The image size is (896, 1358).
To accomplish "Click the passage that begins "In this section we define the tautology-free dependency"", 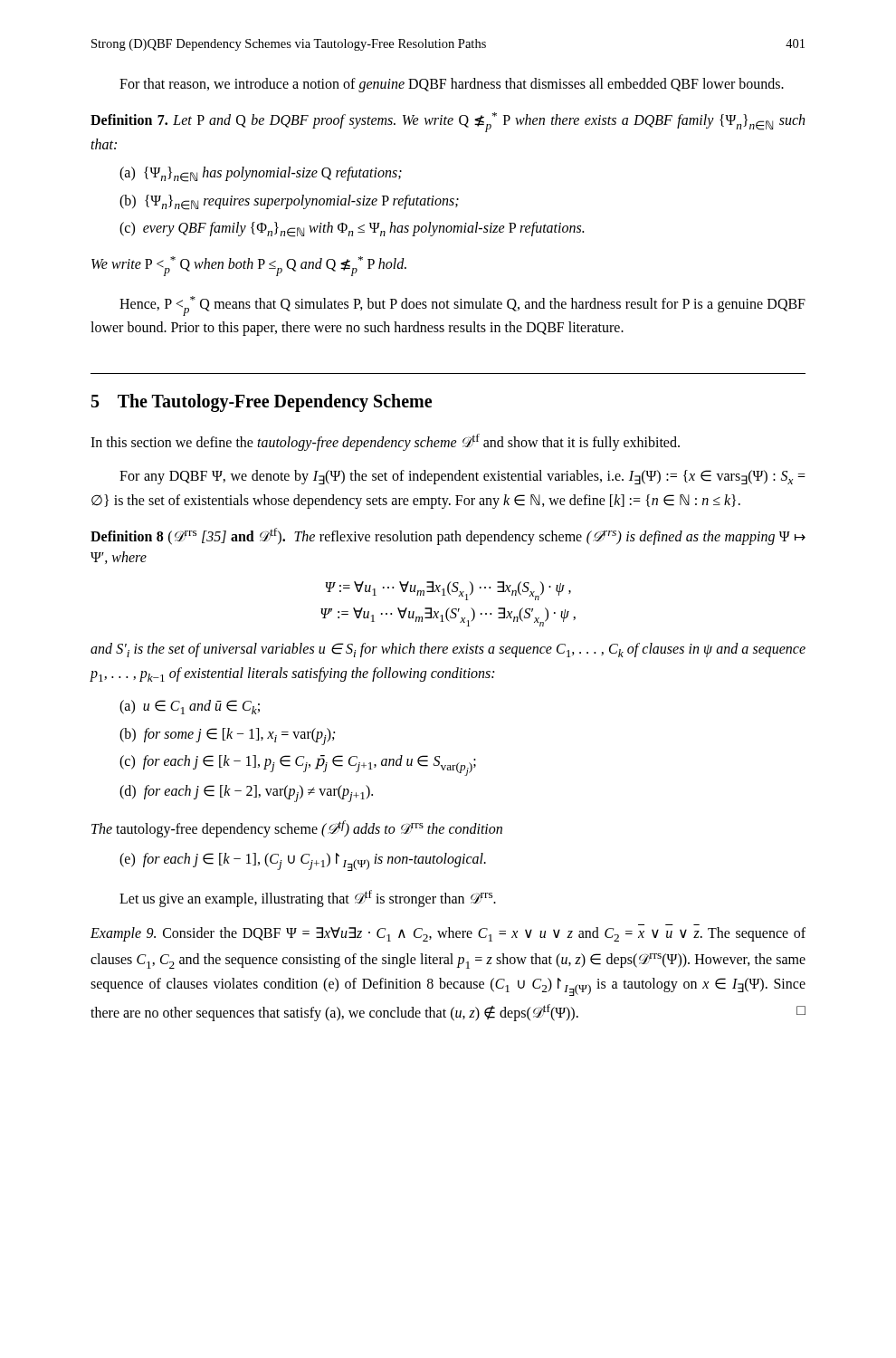I will 386,440.
